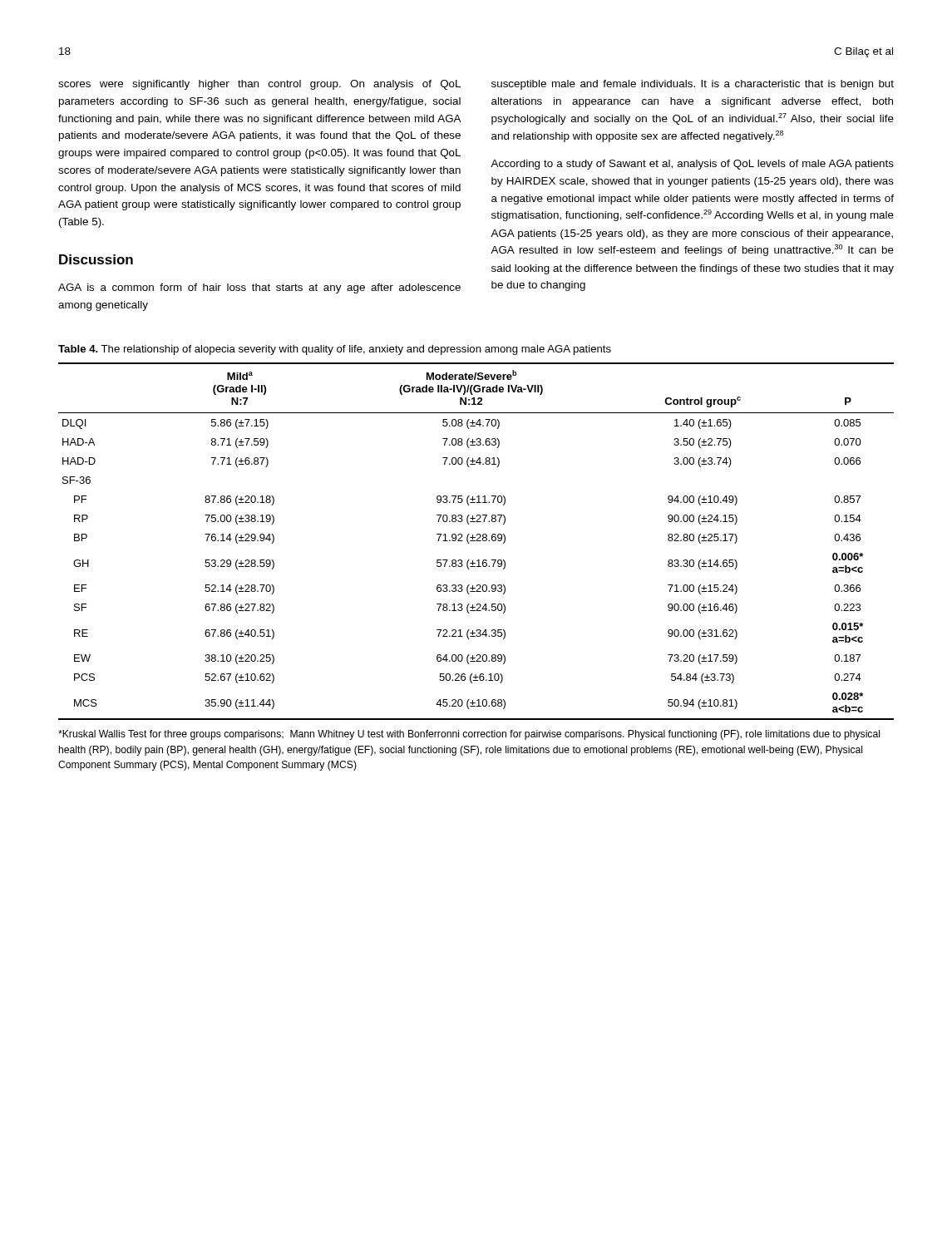Click on the table containing "45.20 (±10.68)"

(x=476, y=541)
